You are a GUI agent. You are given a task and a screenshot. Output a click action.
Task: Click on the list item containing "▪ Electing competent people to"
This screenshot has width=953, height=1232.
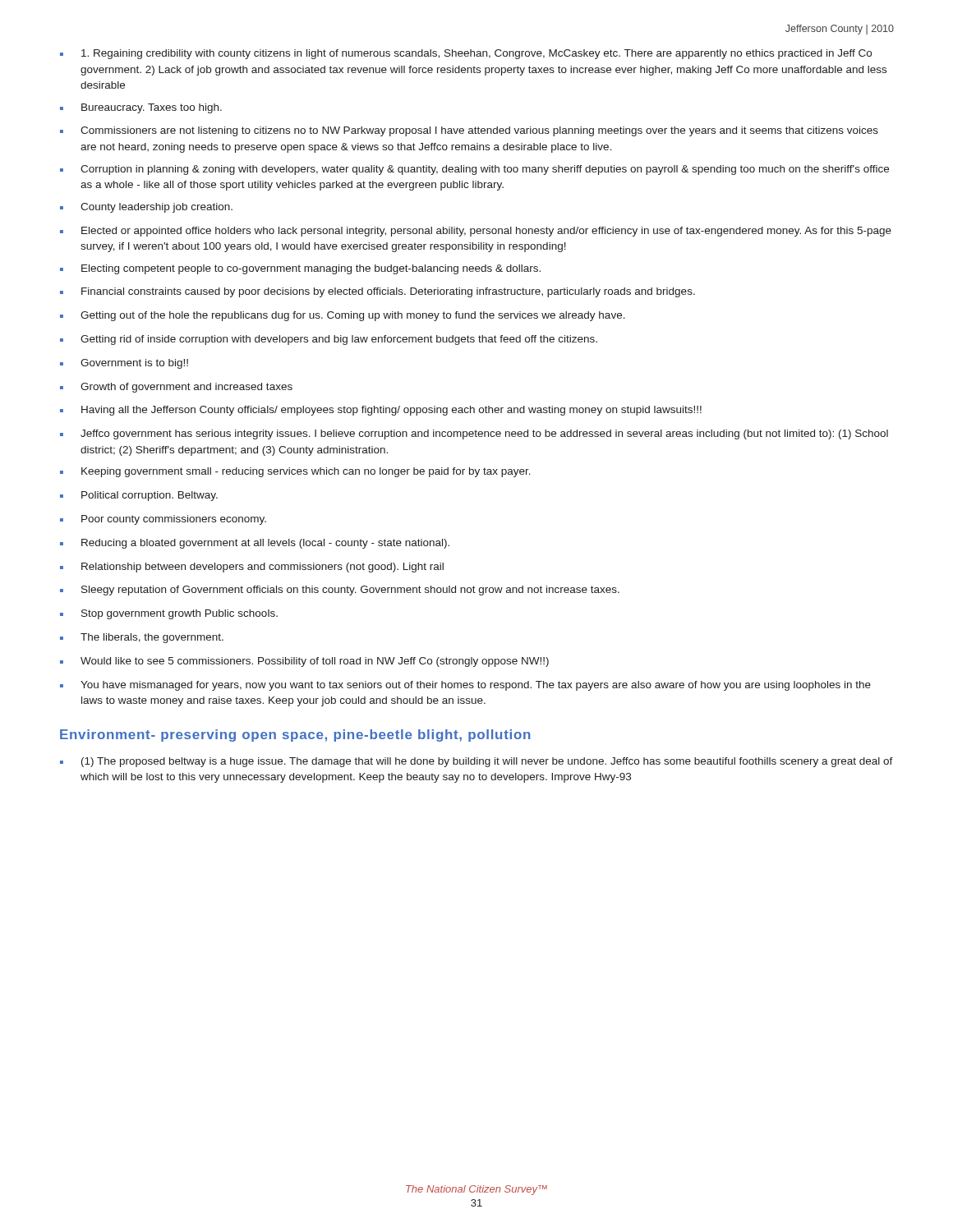[300, 269]
